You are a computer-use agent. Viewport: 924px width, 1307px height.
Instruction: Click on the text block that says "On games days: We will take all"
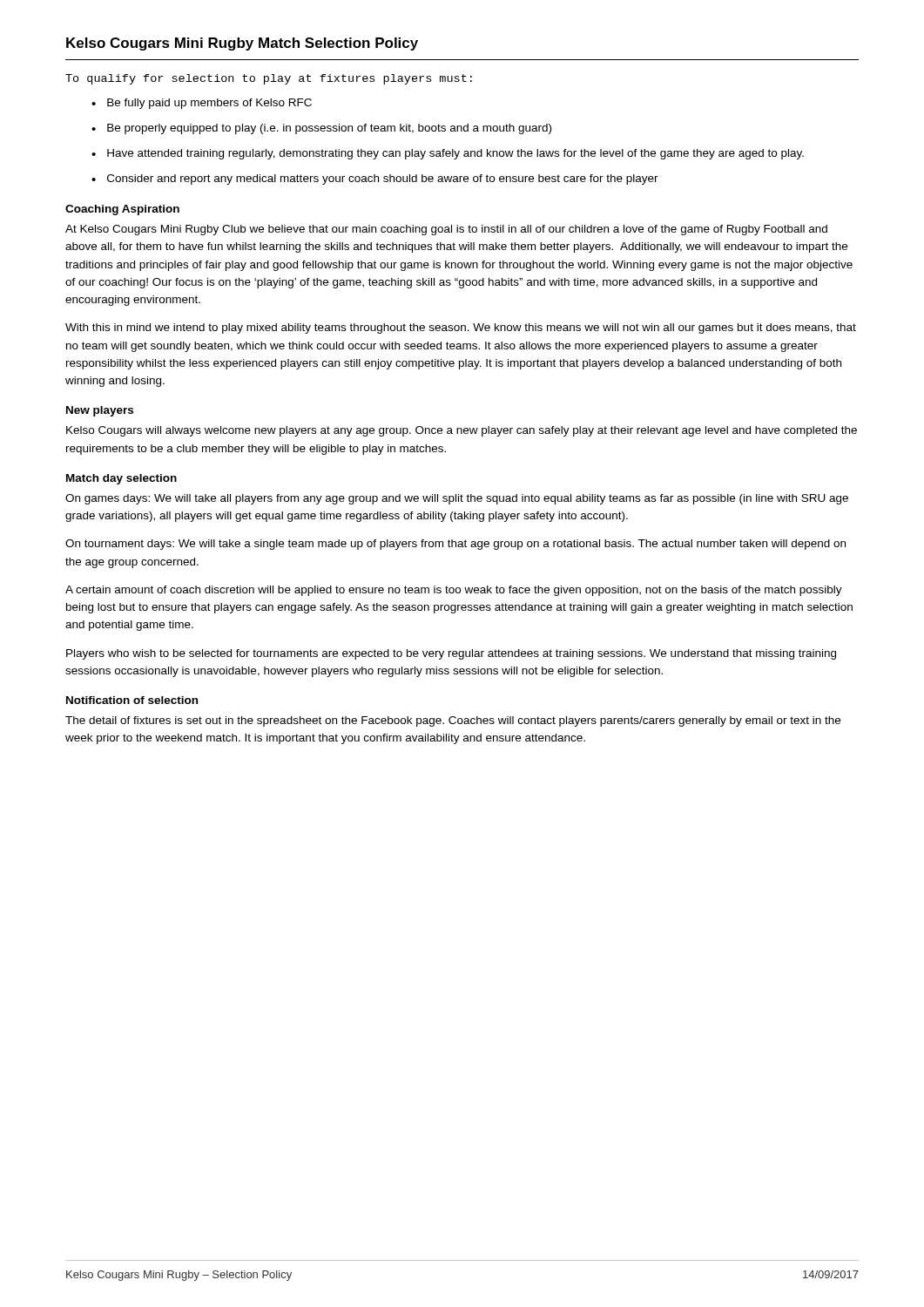pyautogui.click(x=457, y=507)
